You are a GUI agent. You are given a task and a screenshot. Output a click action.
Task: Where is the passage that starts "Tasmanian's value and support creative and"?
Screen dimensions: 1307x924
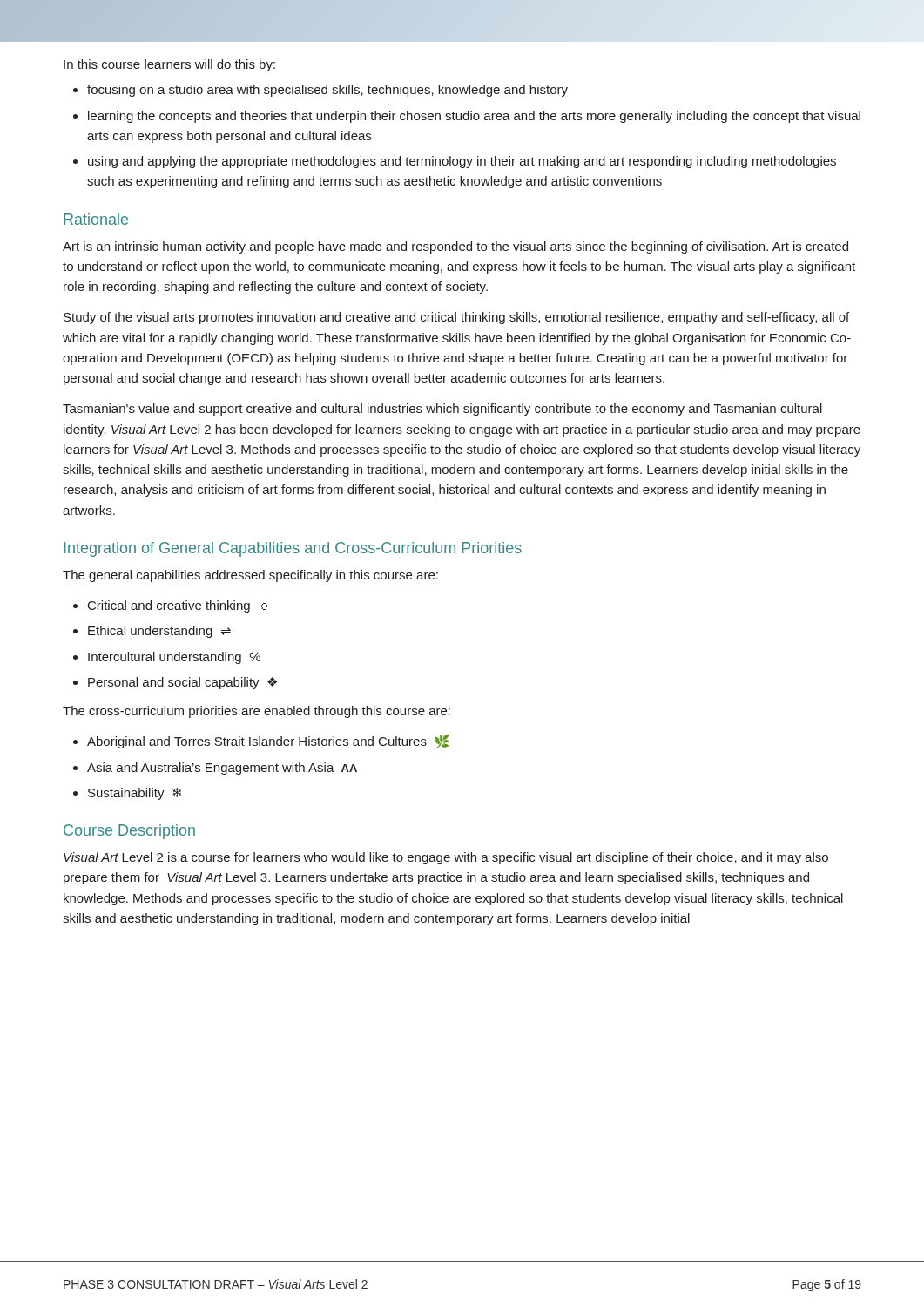[x=462, y=459]
